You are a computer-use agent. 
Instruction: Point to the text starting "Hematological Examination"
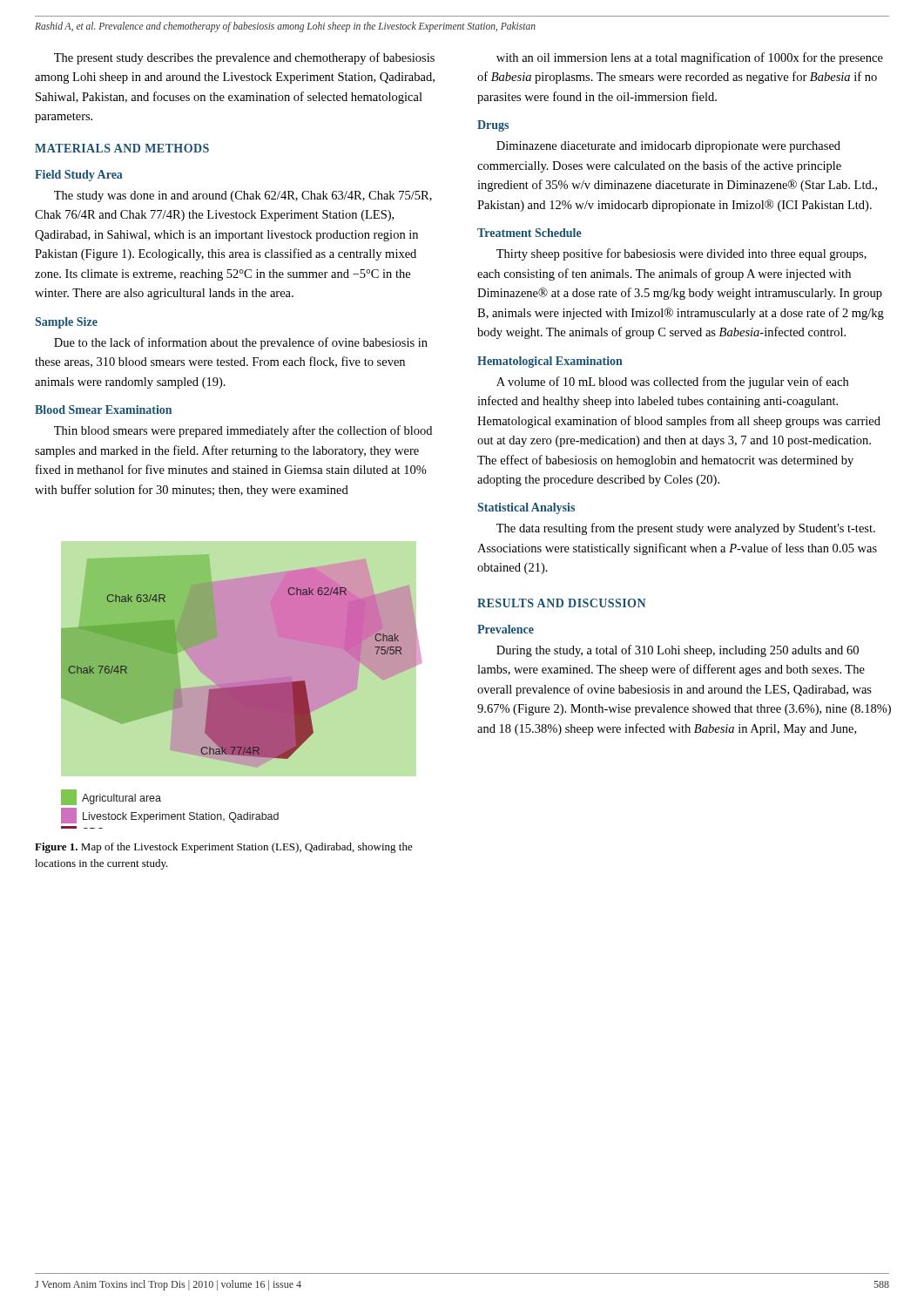click(550, 361)
